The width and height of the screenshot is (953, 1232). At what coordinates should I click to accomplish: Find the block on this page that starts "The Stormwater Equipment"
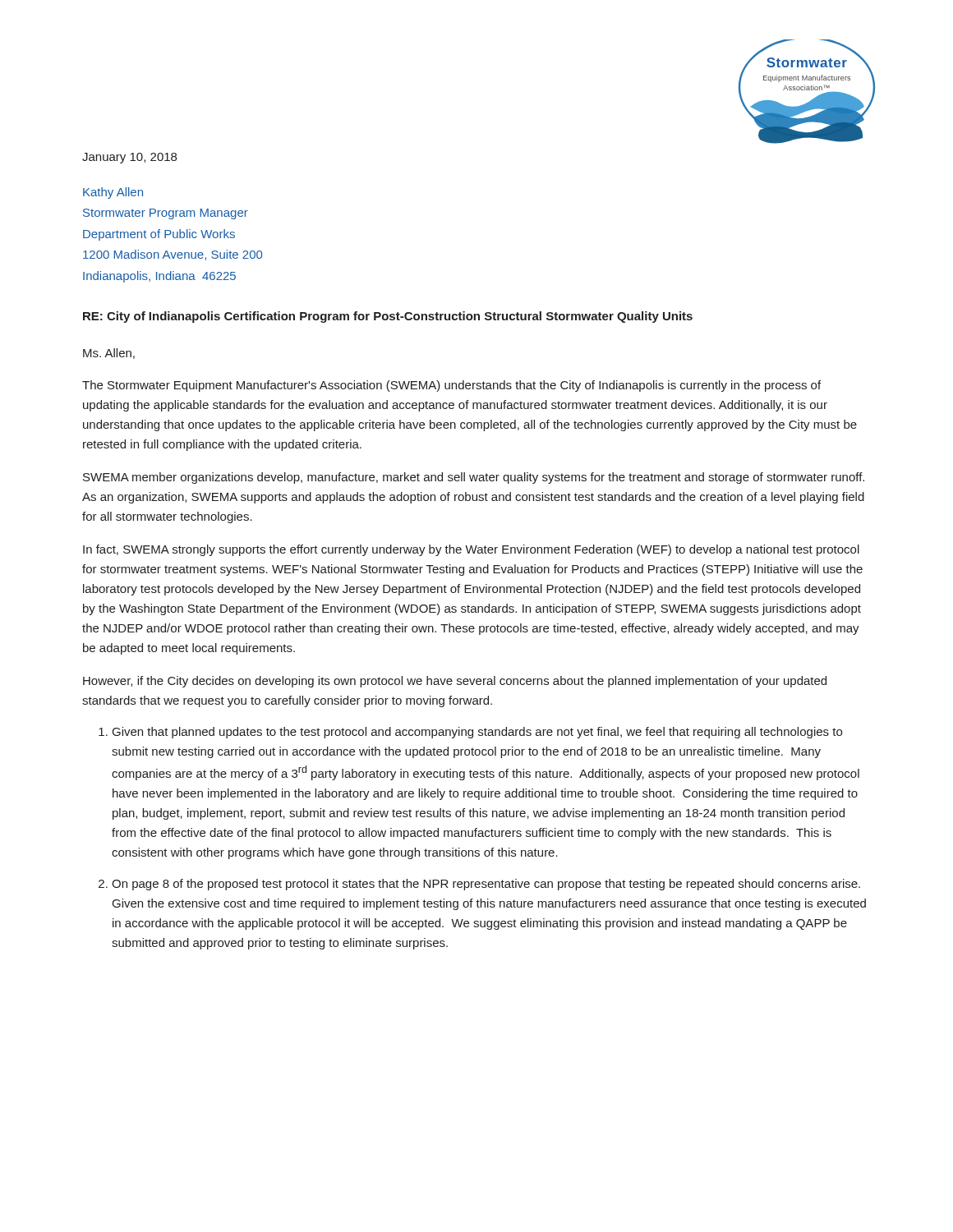coord(470,414)
